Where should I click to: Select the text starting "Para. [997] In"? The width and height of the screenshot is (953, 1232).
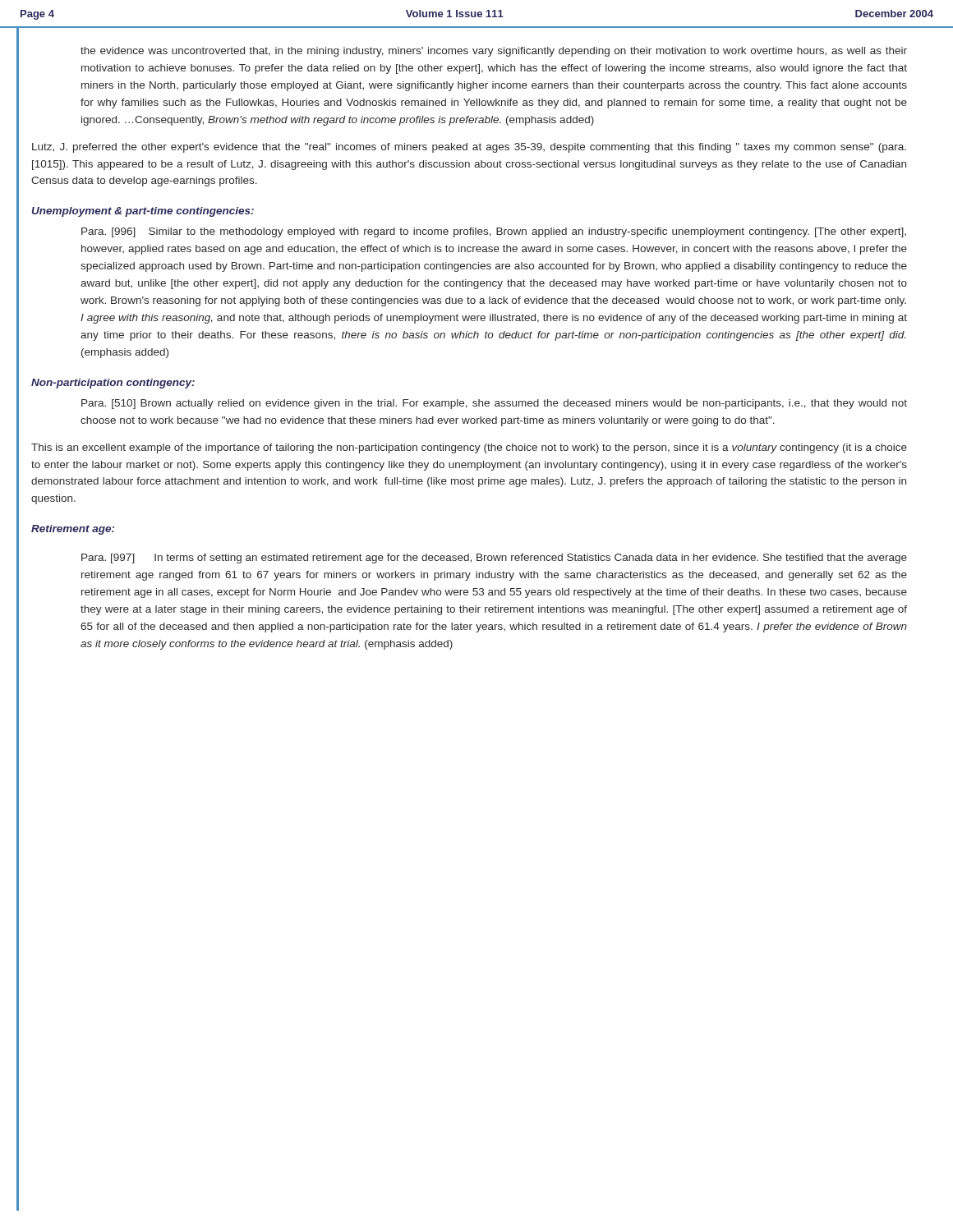(x=494, y=600)
